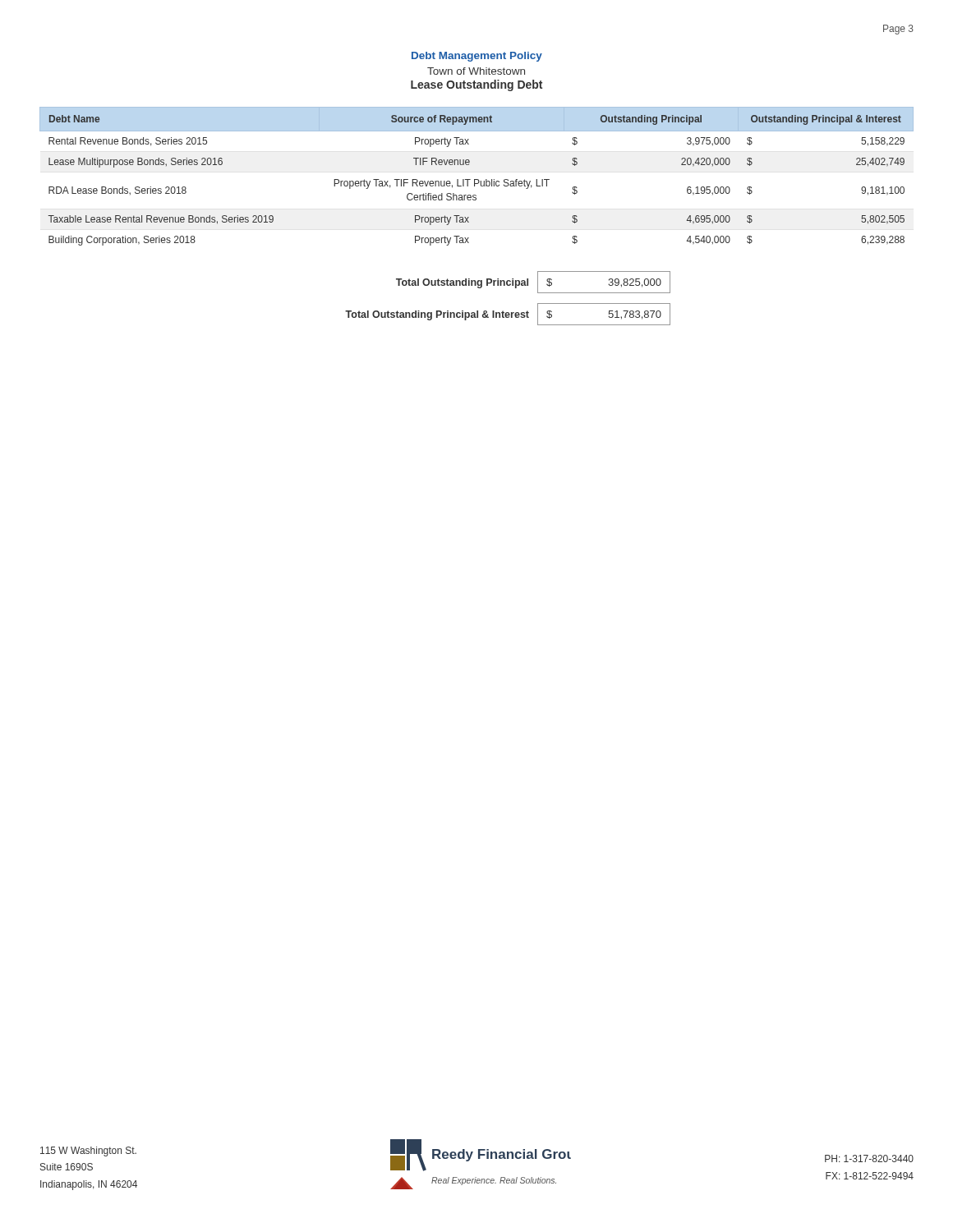Locate the element starting "Debt Management Policy Town of Whitestown Lease Outstanding"
The image size is (953, 1232).
[x=476, y=70]
